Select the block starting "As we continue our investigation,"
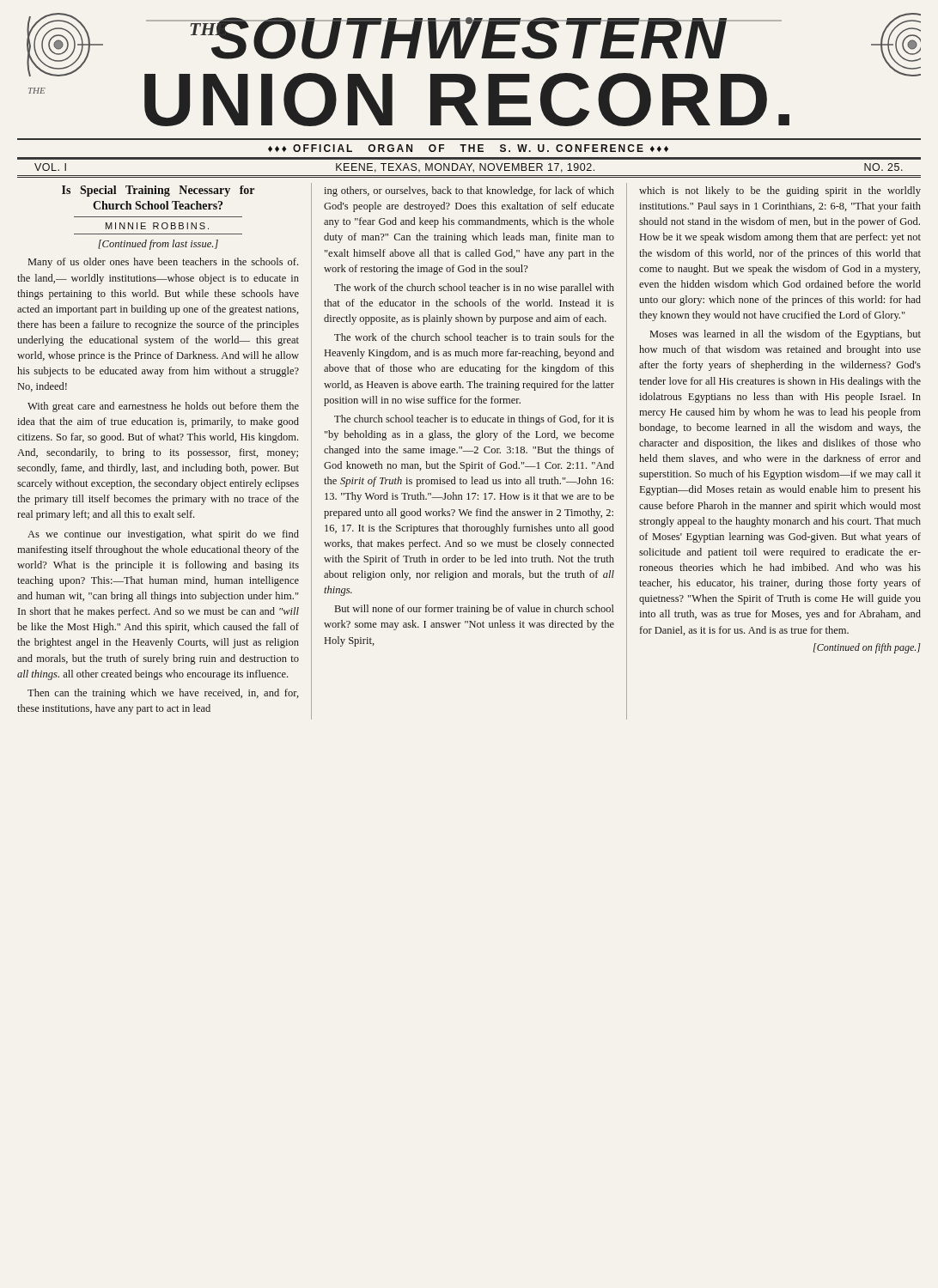Image resolution: width=938 pixels, height=1288 pixels. [158, 604]
